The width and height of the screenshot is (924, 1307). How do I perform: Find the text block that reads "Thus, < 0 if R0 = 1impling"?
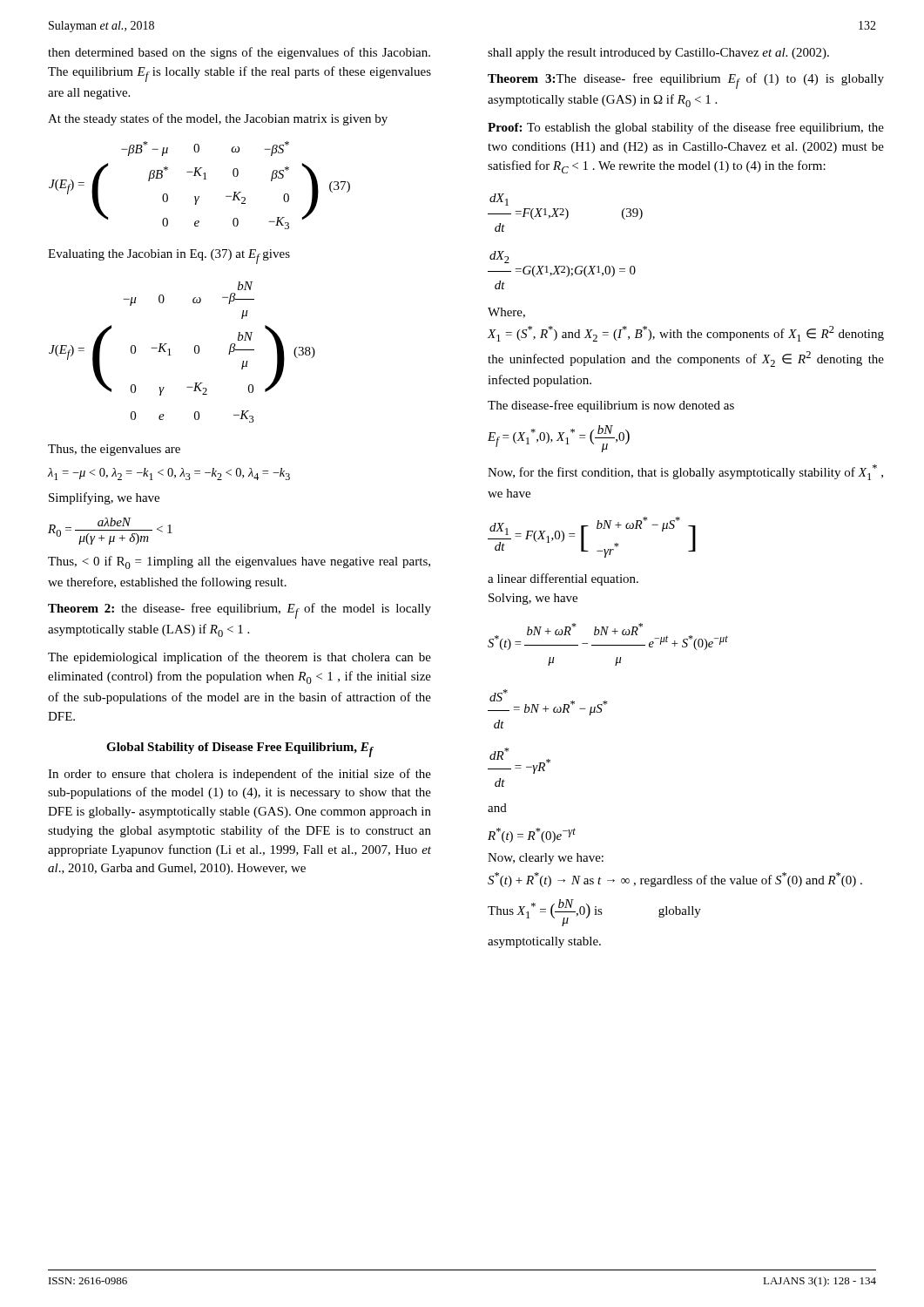click(x=239, y=572)
